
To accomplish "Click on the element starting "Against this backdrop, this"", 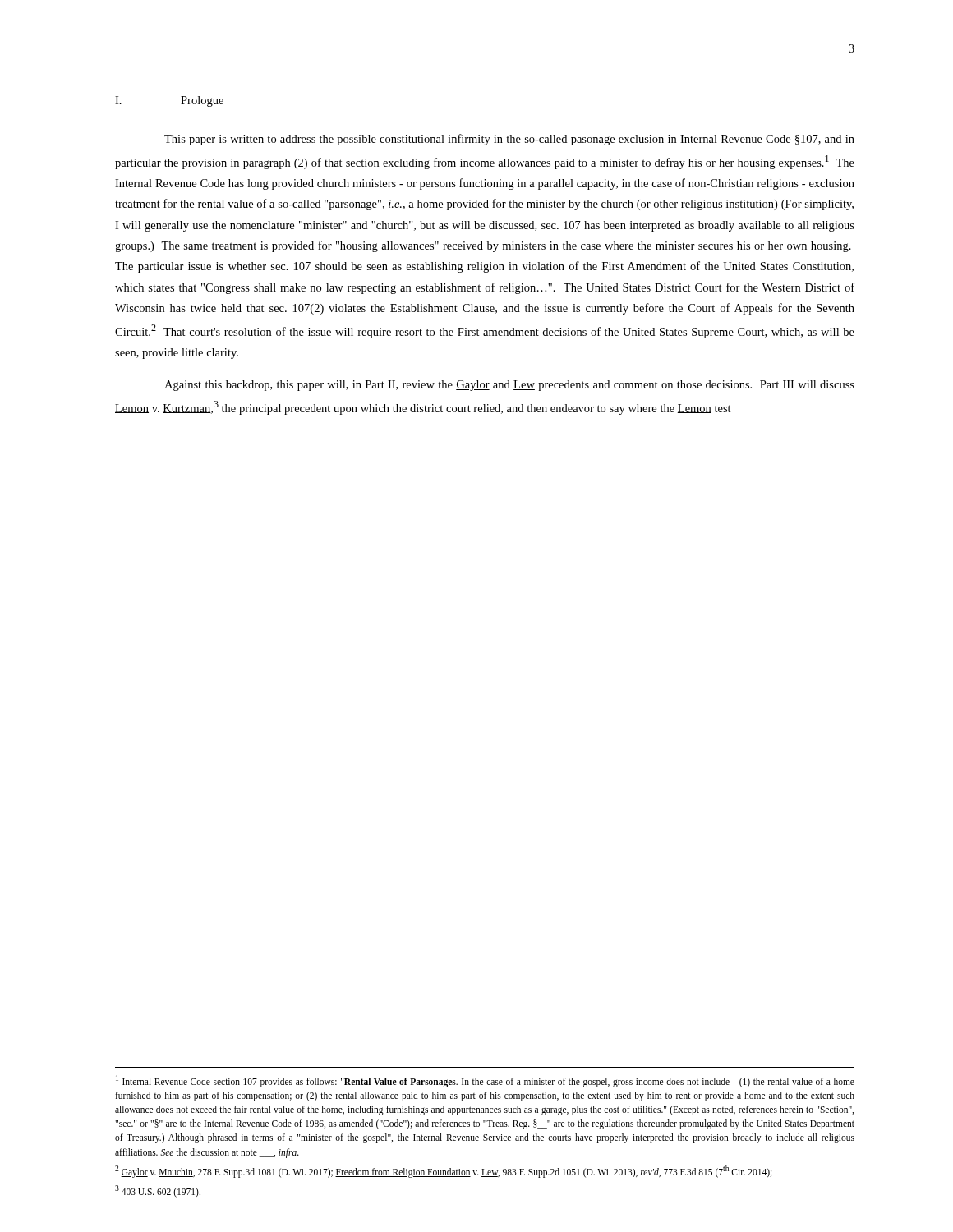I will coord(485,396).
